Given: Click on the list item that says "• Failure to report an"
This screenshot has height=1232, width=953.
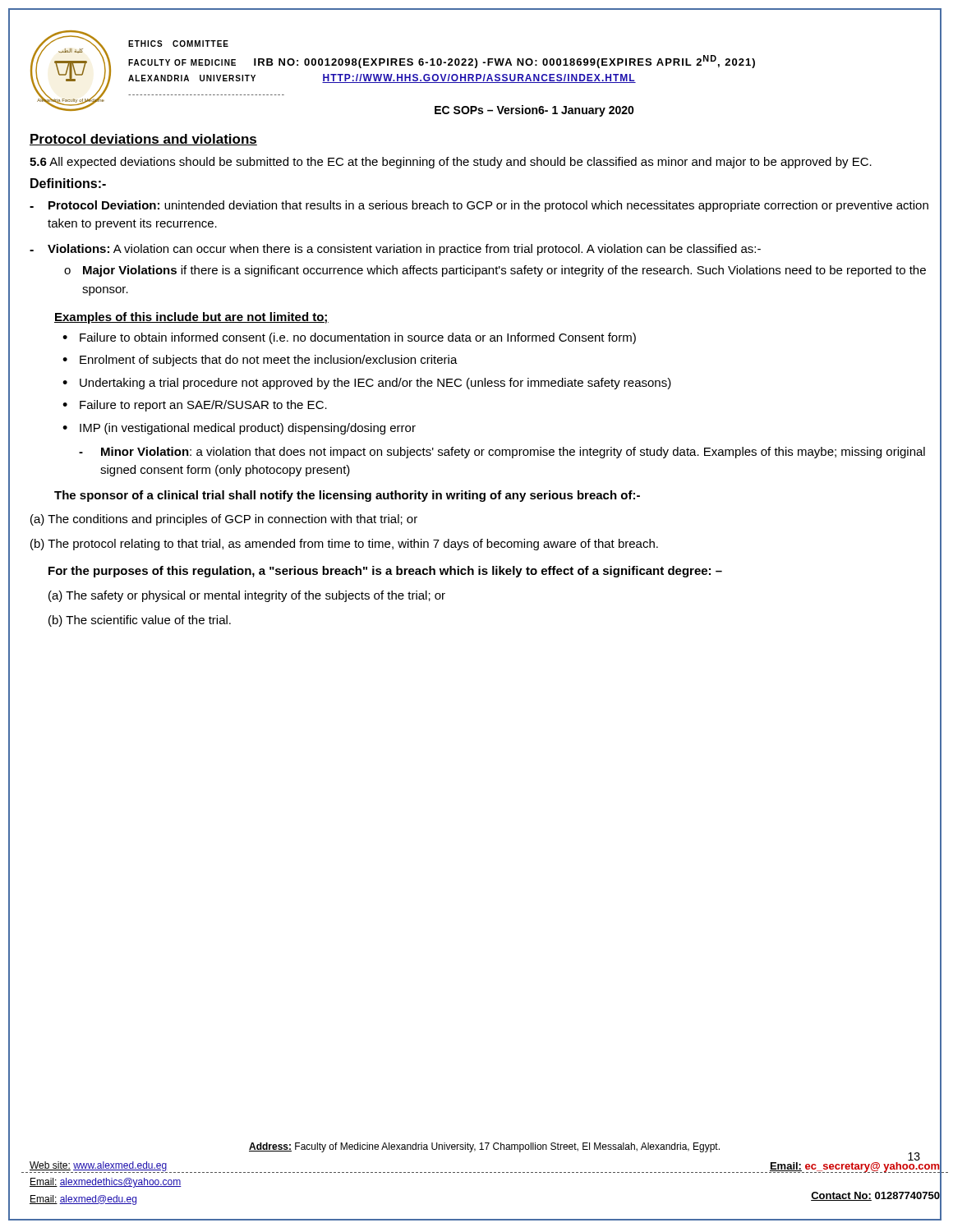Looking at the screenshot, I should click(194, 406).
